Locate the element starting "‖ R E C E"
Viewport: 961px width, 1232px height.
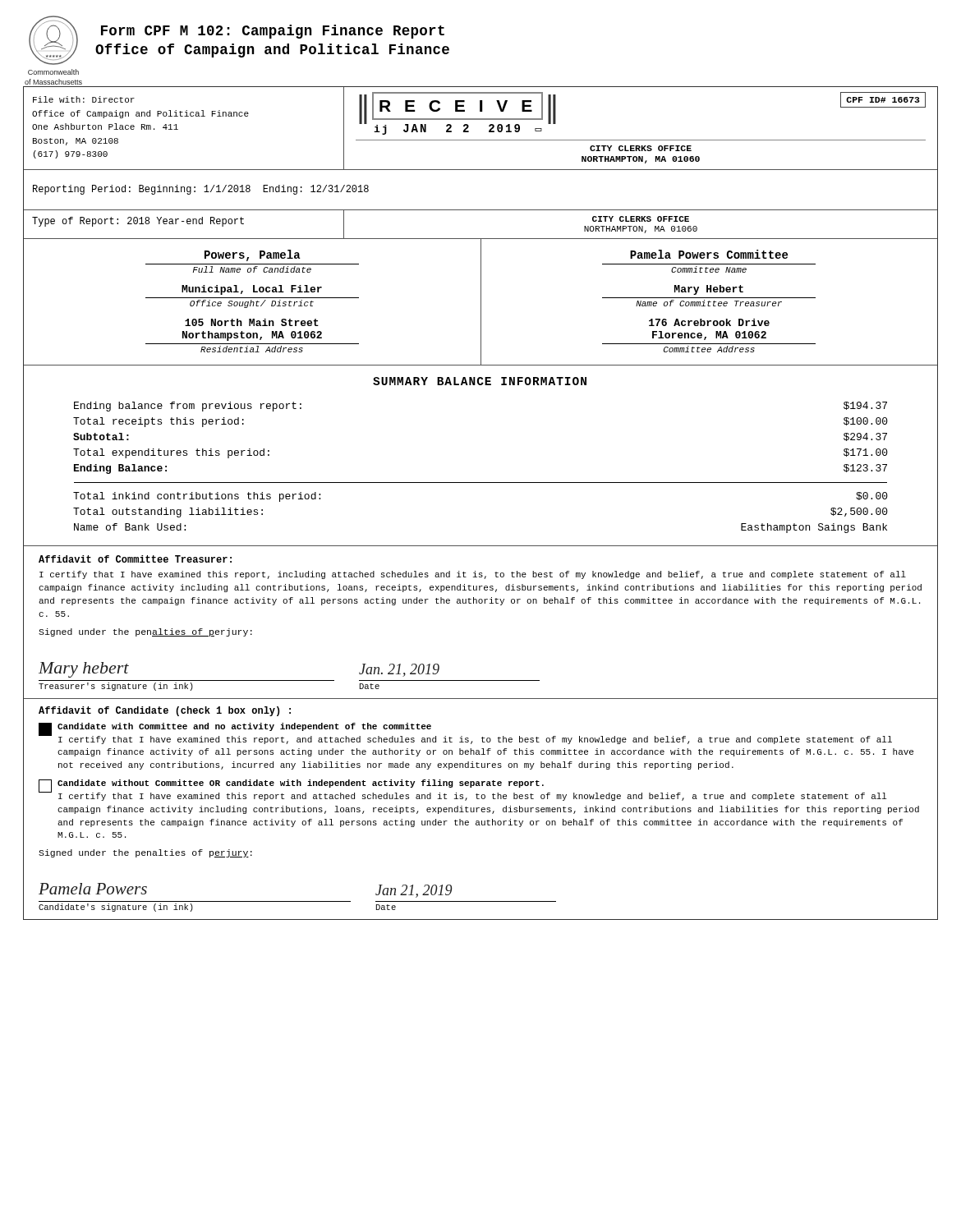pyautogui.click(x=458, y=114)
